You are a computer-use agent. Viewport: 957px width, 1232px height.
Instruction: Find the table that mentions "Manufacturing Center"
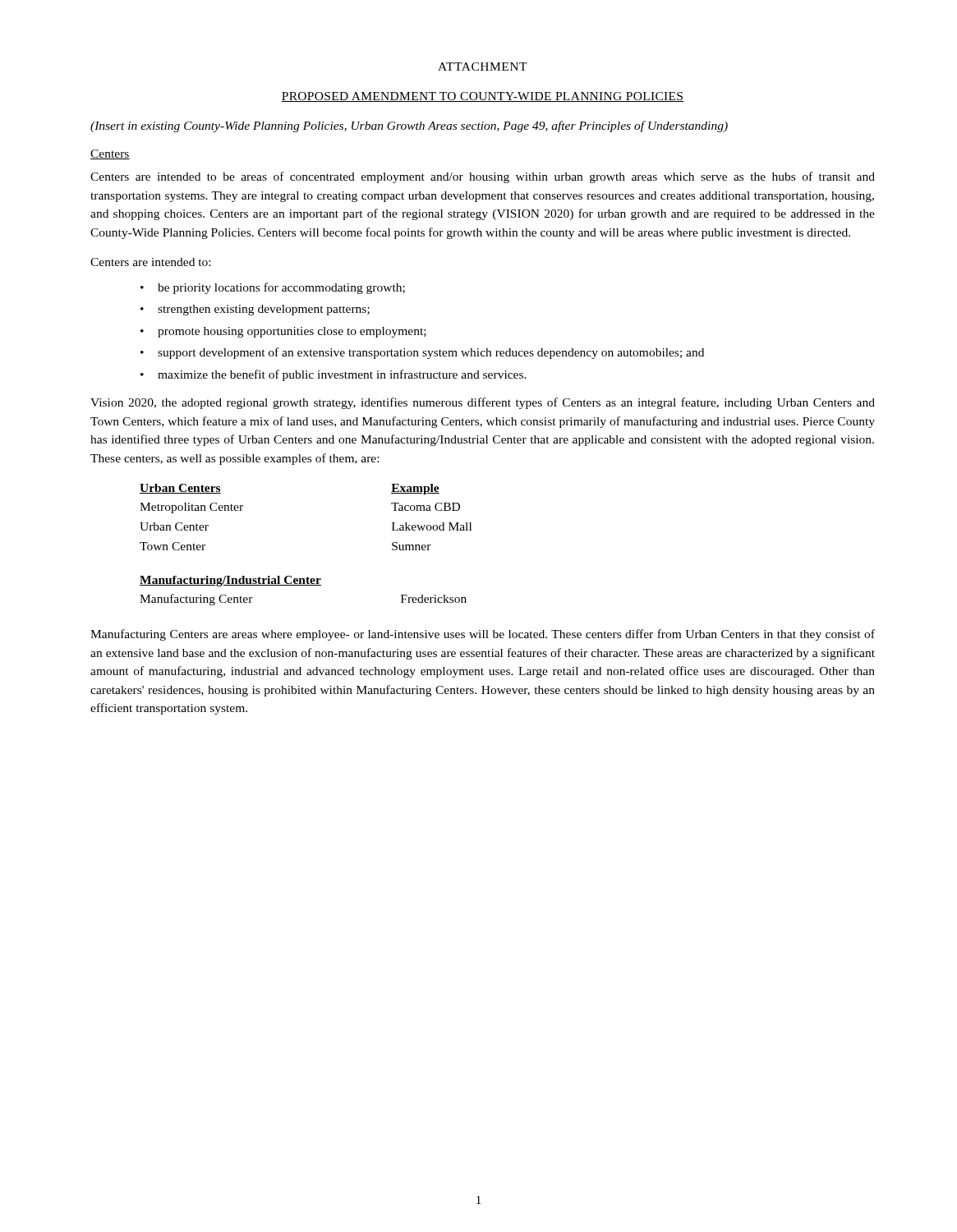pyautogui.click(x=507, y=591)
